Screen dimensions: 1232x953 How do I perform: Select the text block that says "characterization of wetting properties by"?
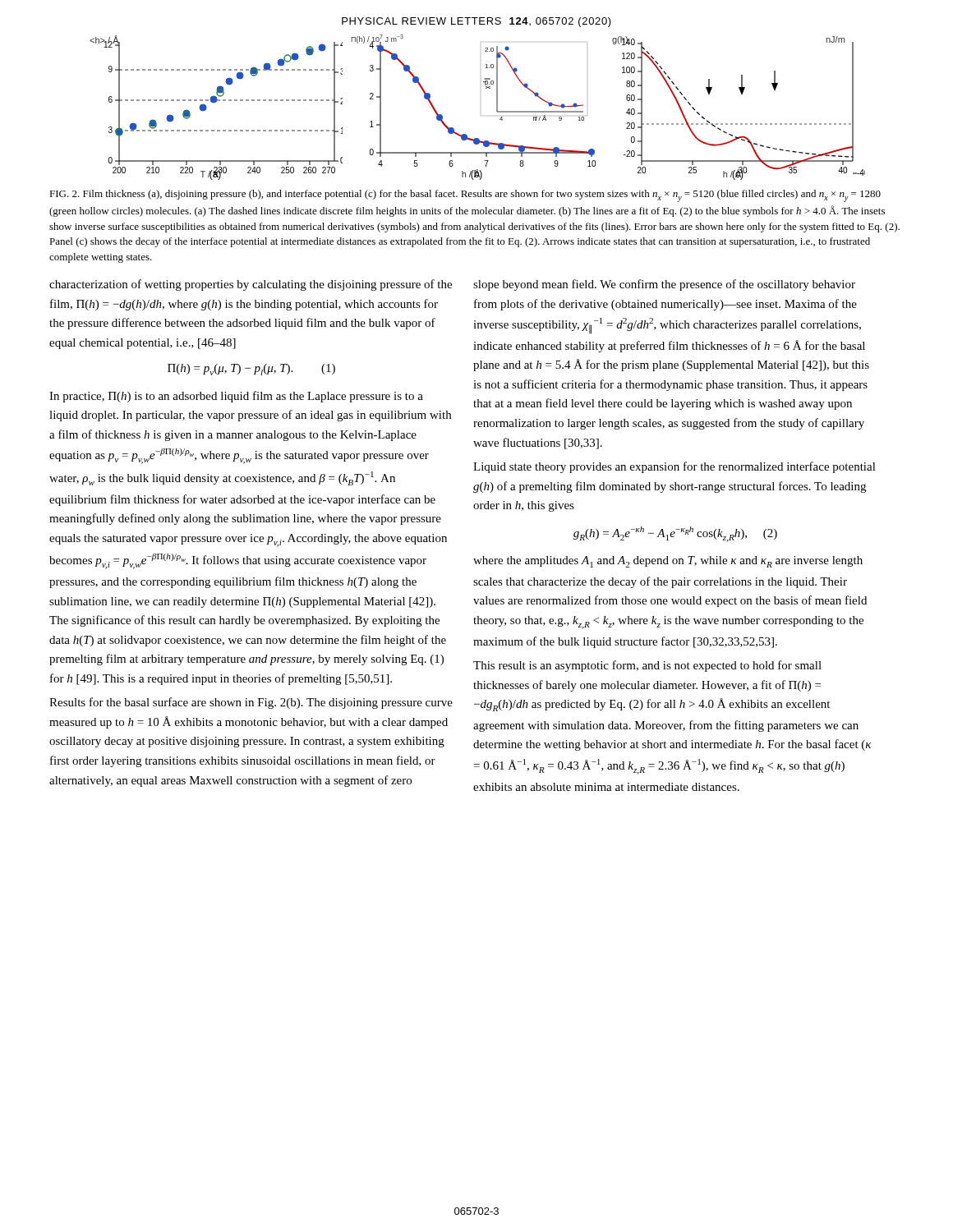click(251, 313)
